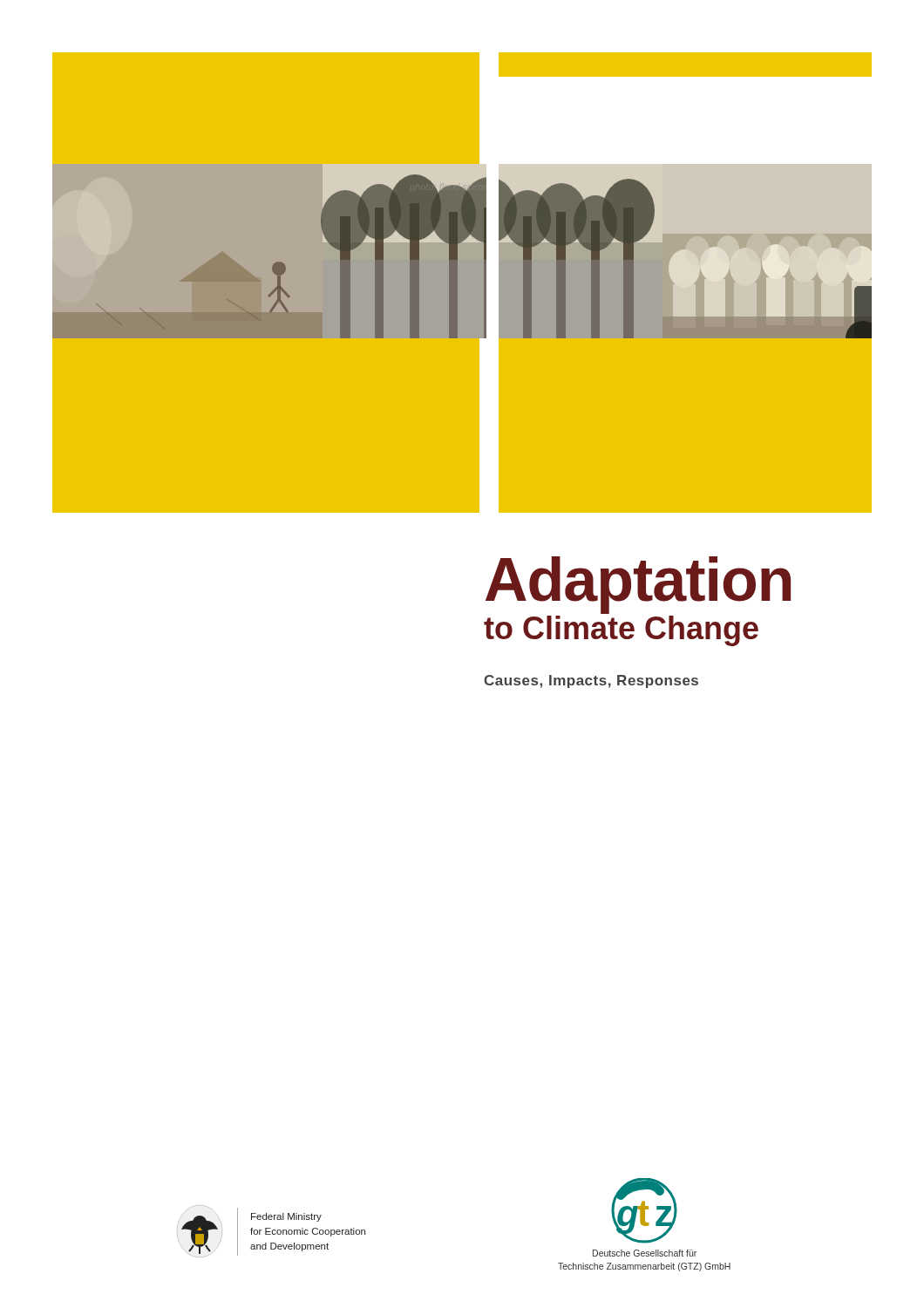
Task: Click the title that begins "Adaptation to Climate"
Action: coord(686,620)
